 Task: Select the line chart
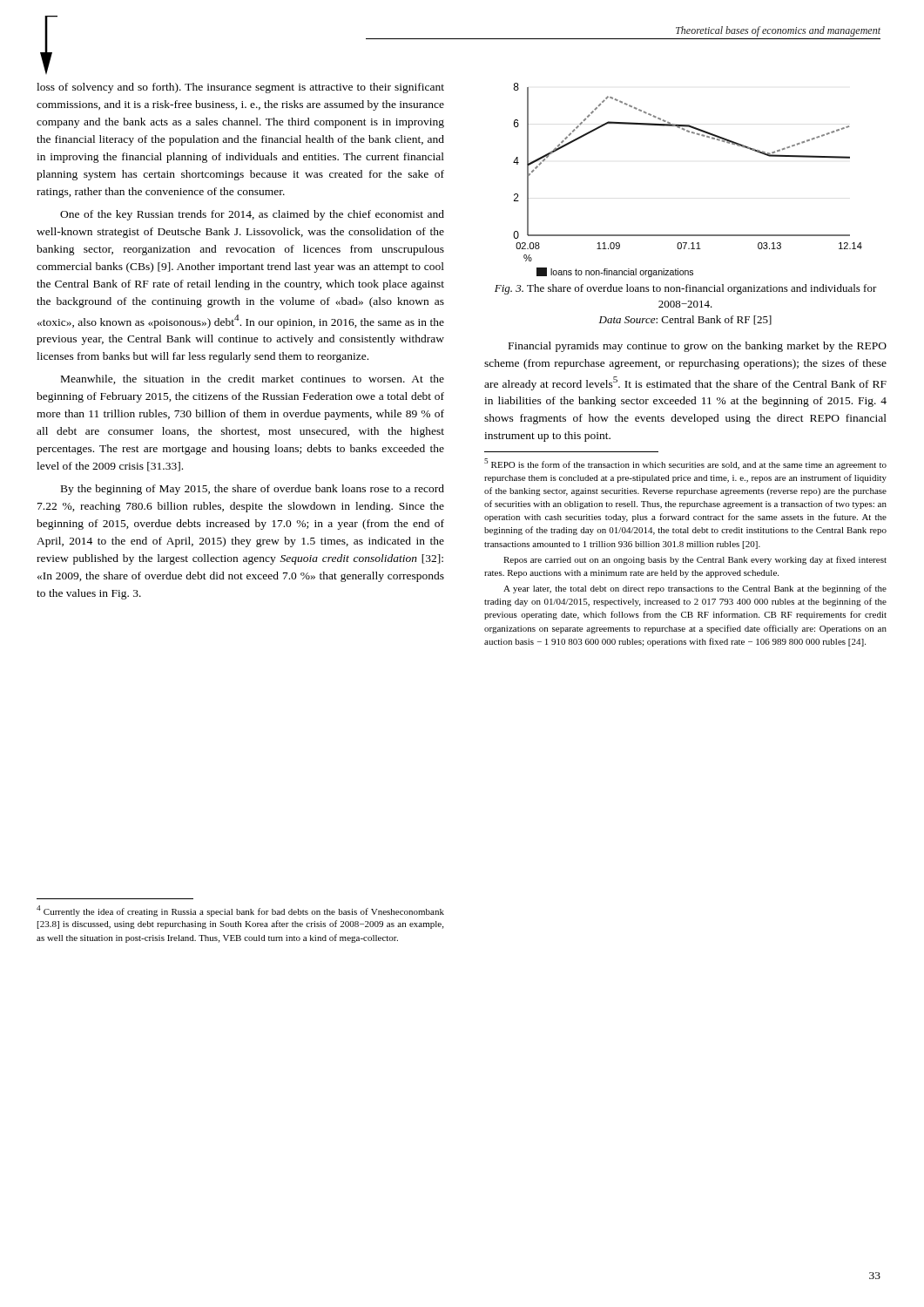click(x=676, y=179)
